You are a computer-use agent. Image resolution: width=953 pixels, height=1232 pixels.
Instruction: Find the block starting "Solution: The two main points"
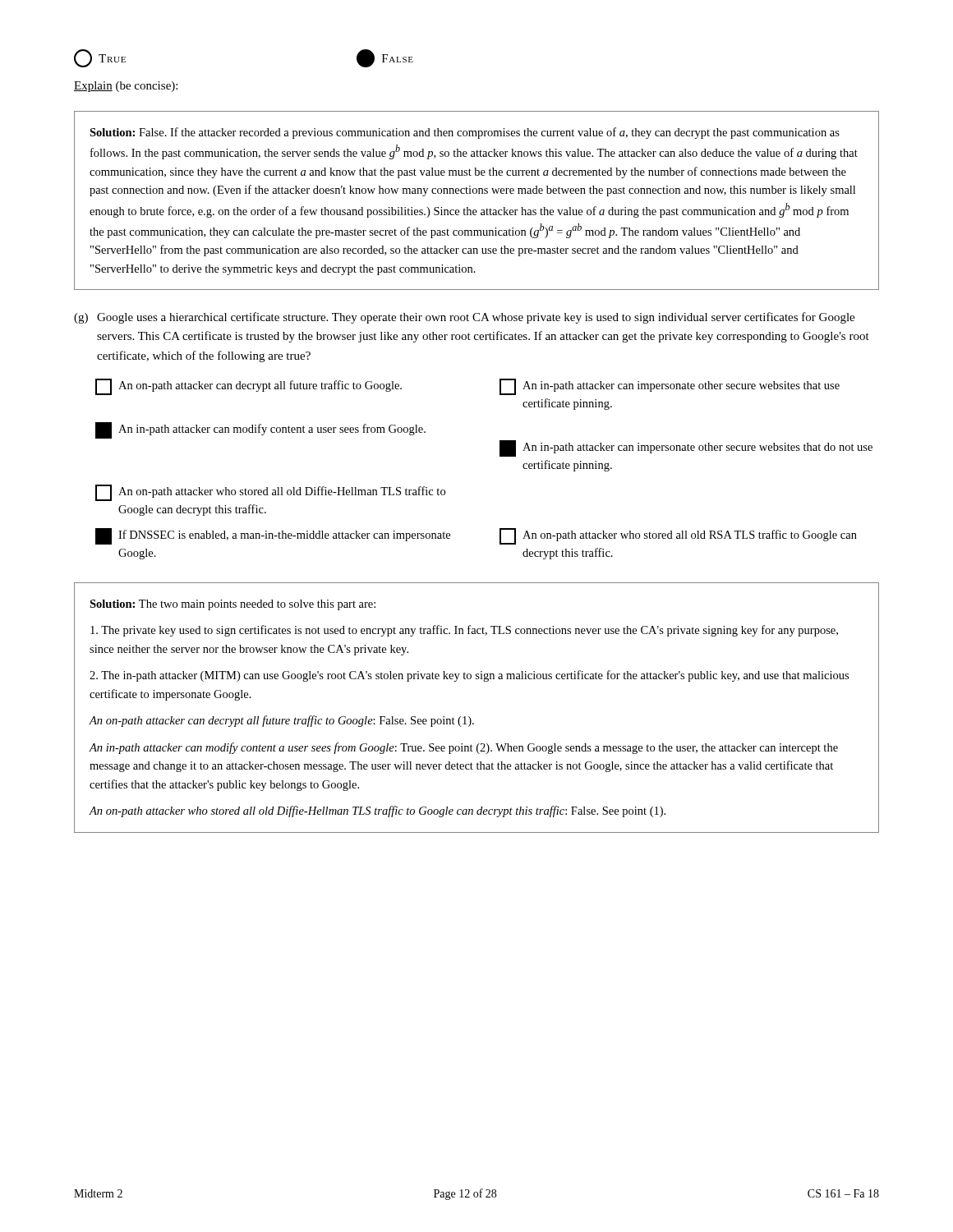click(232, 605)
